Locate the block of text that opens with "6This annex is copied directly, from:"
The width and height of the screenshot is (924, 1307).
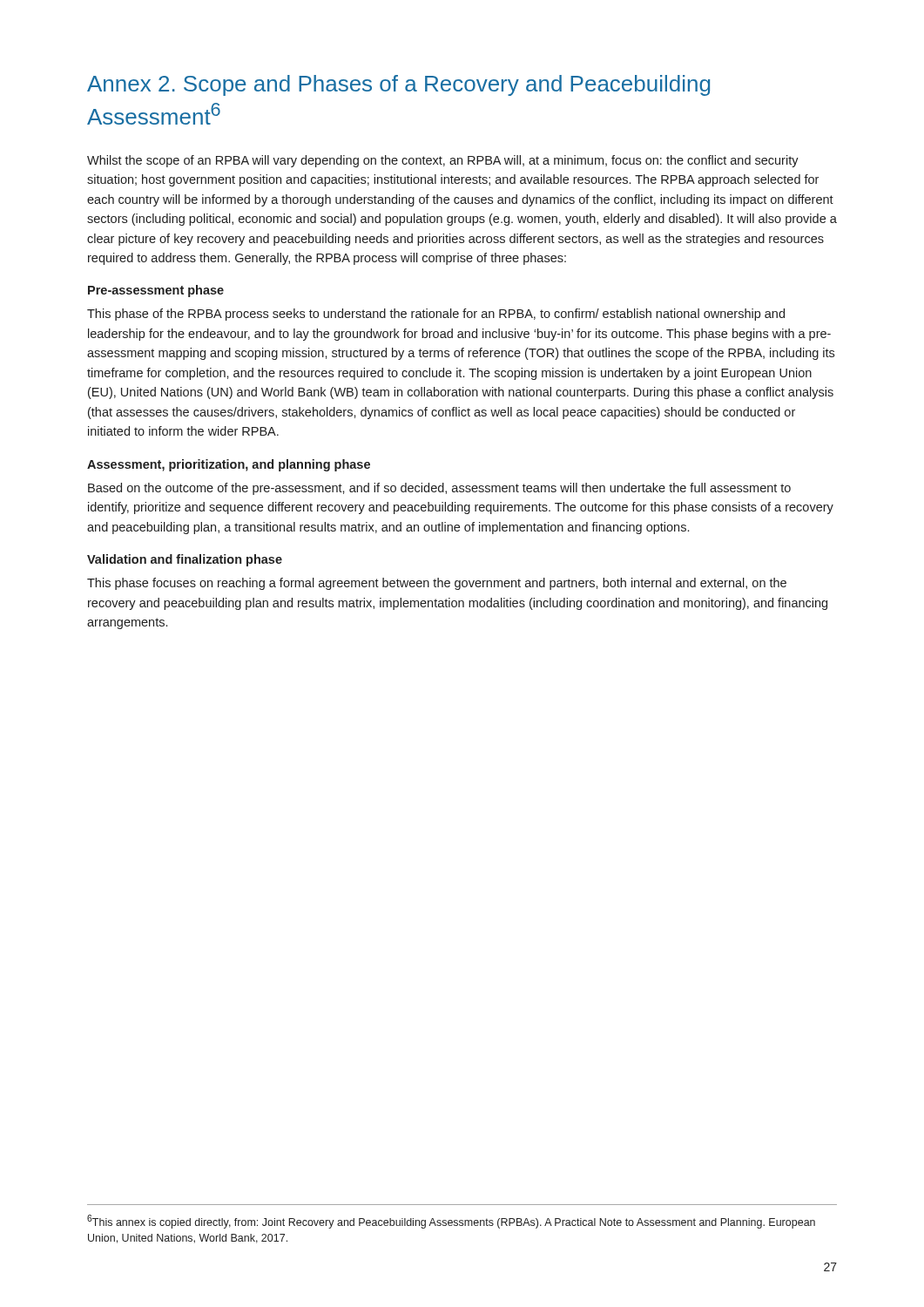pos(451,1229)
